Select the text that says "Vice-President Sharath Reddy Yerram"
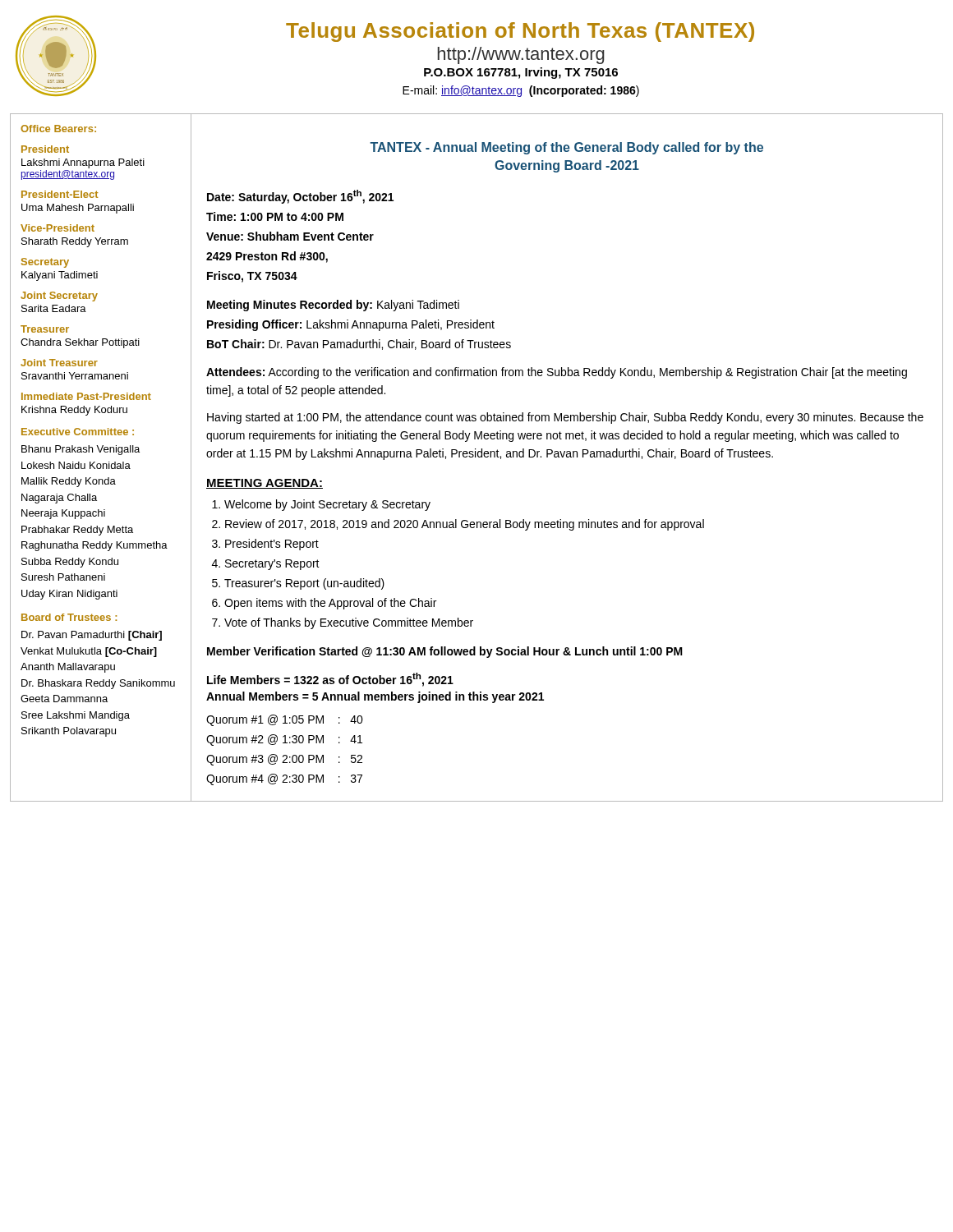 101,235
